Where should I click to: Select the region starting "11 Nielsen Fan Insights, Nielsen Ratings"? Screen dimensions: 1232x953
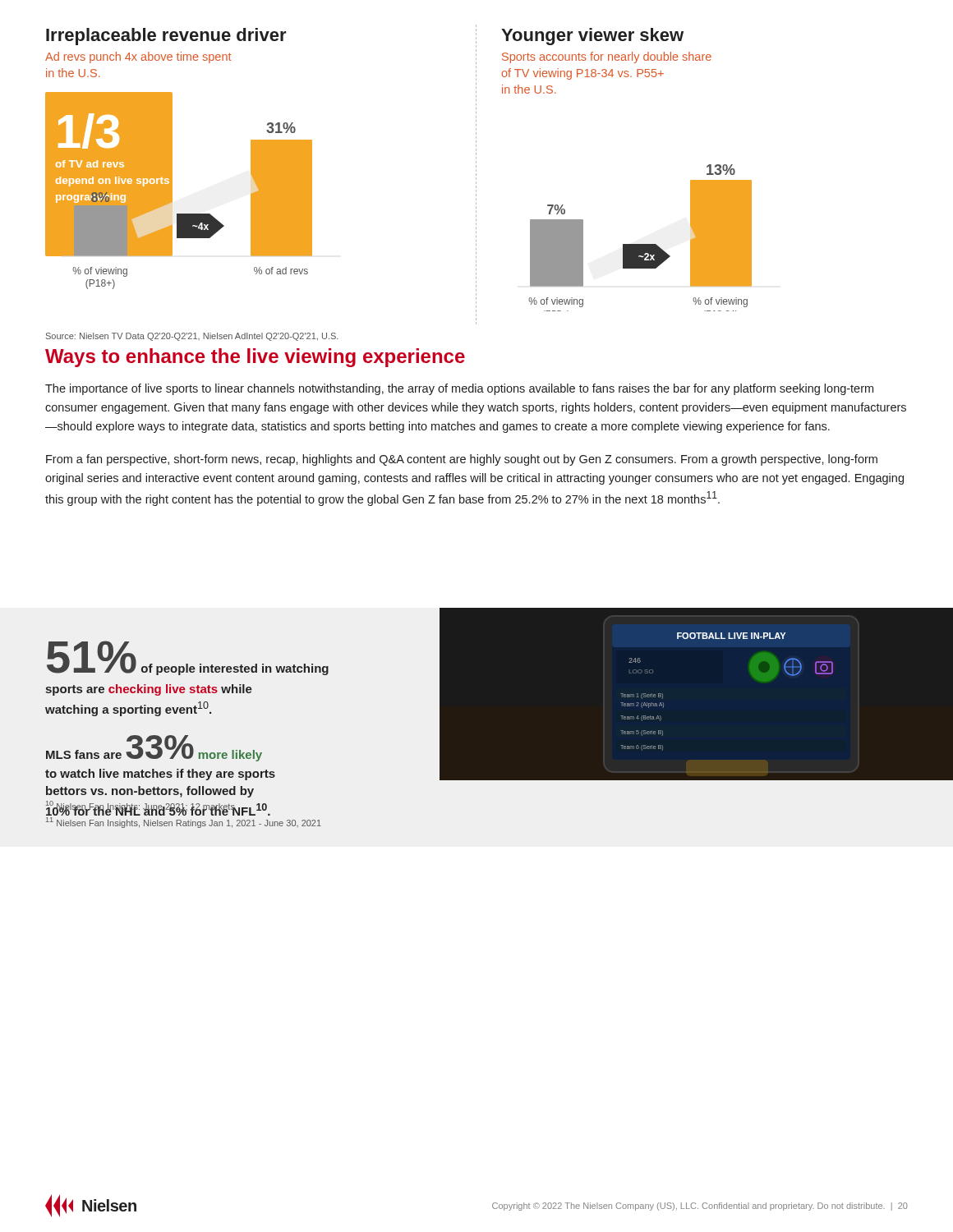tap(183, 822)
